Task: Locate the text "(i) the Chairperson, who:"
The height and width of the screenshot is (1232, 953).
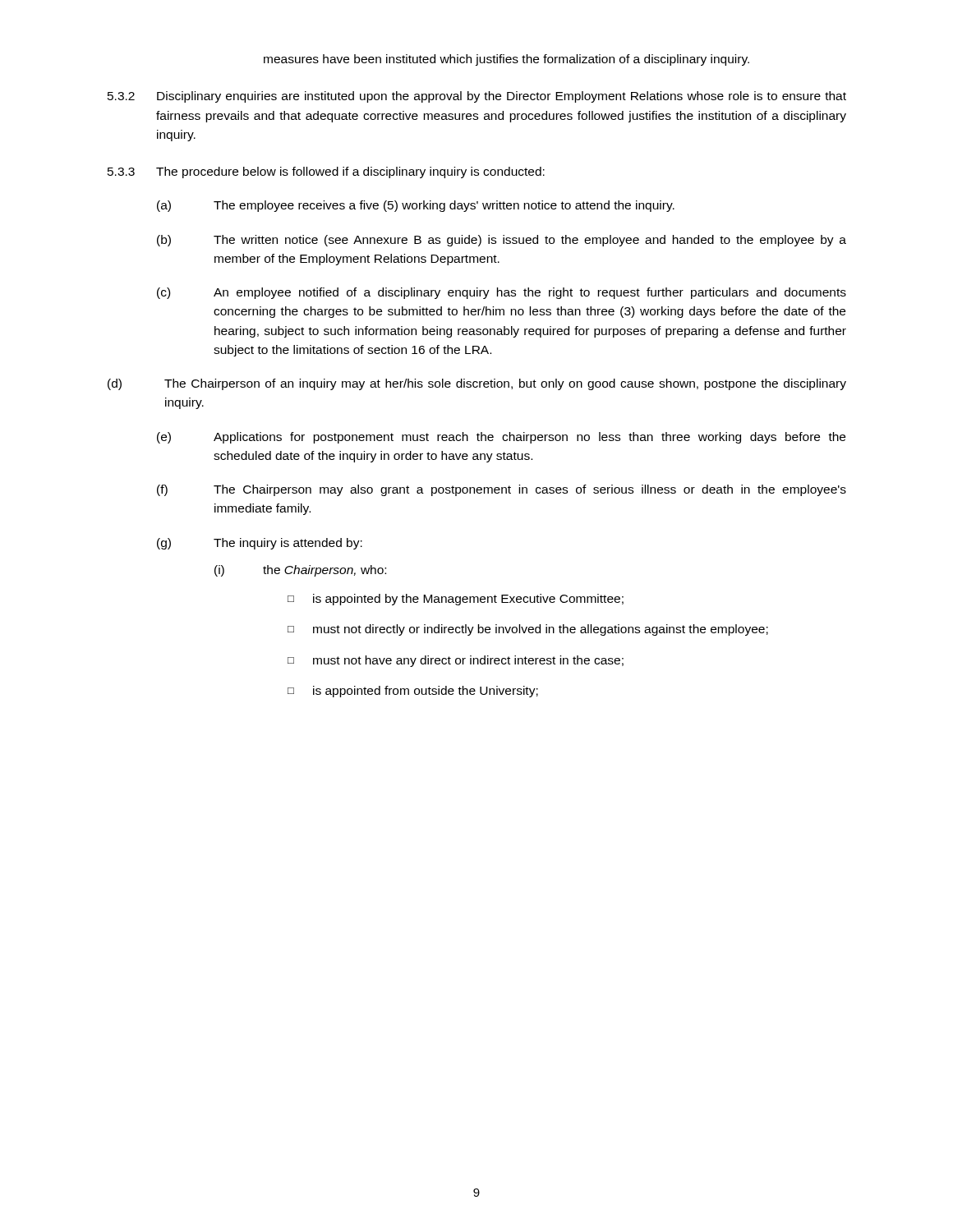Action: pos(300,571)
